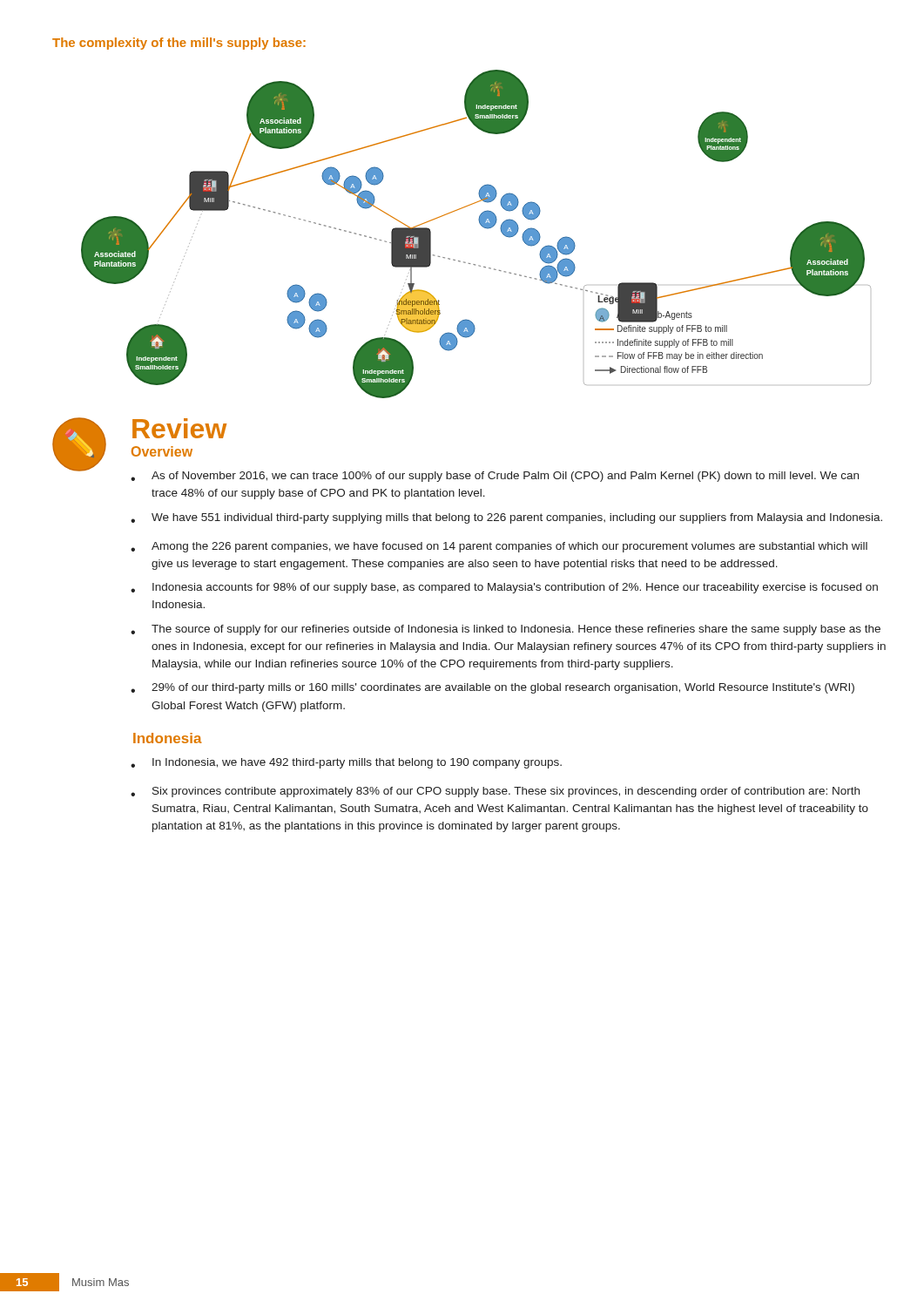Find the element starting "• Among the 226"
This screenshot has width=924, height=1307.
tap(509, 555)
